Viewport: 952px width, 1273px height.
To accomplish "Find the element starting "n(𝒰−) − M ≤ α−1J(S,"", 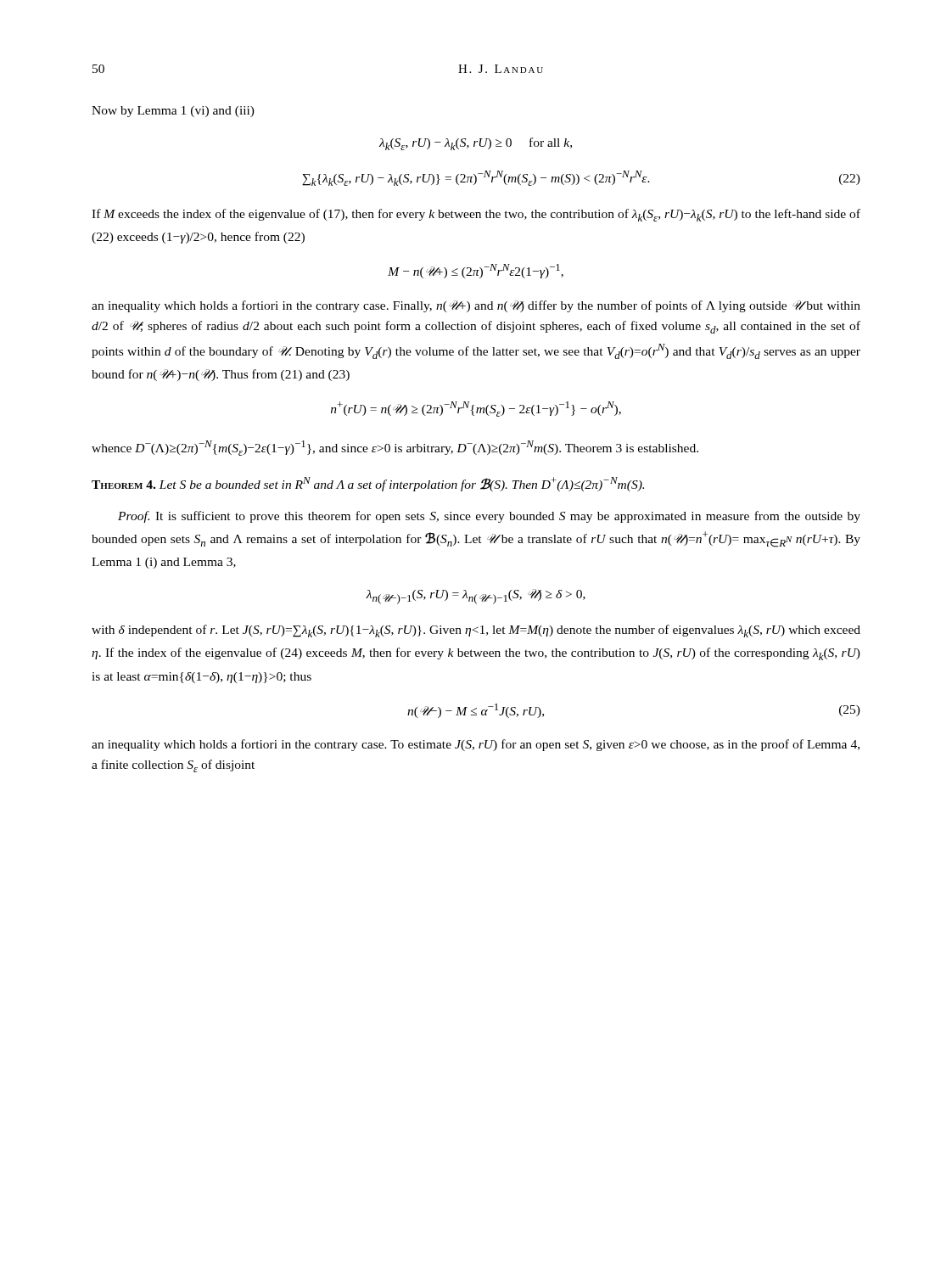I will [476, 710].
